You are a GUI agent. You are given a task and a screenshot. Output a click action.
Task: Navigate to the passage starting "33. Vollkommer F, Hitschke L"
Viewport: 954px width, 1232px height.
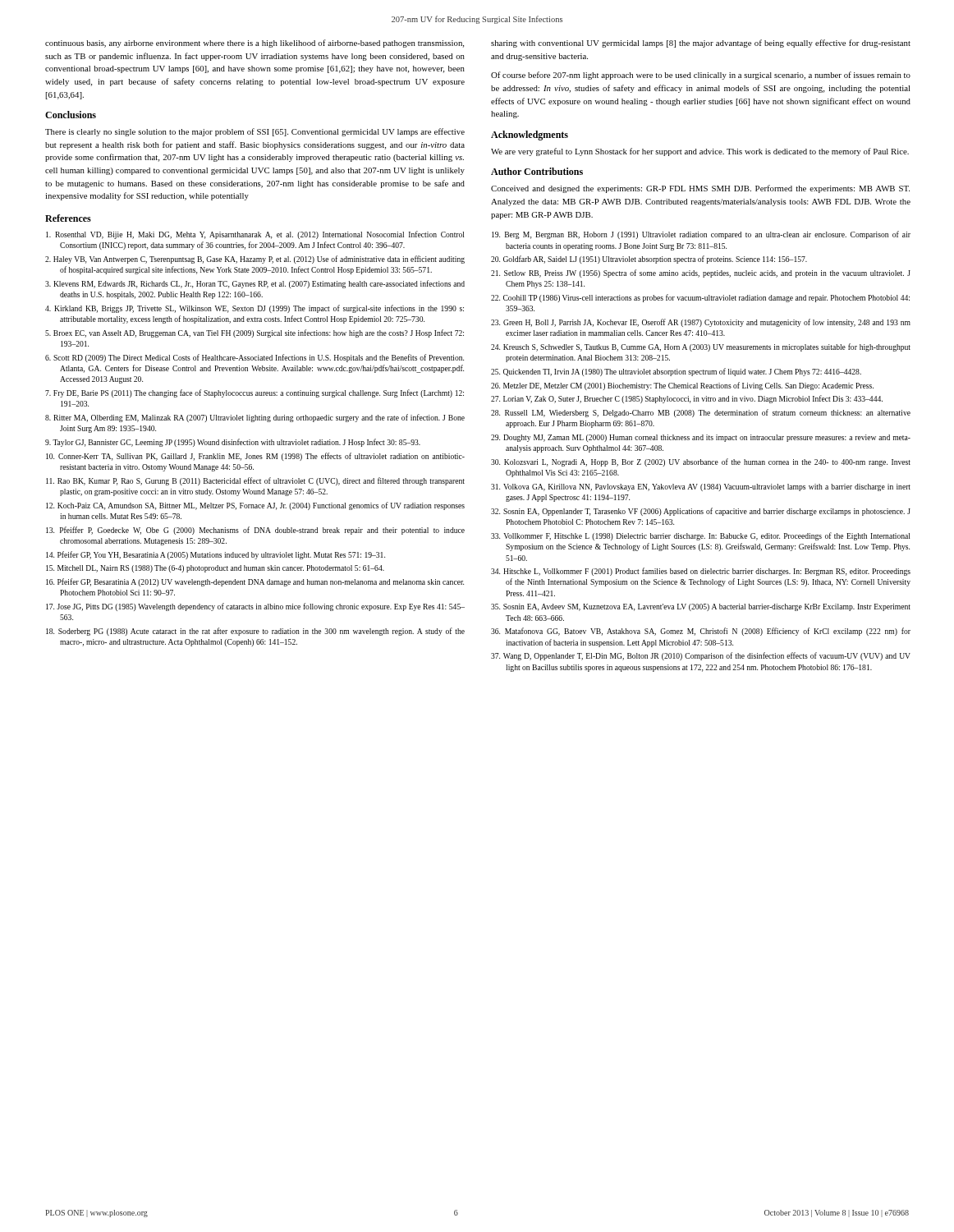pos(701,547)
